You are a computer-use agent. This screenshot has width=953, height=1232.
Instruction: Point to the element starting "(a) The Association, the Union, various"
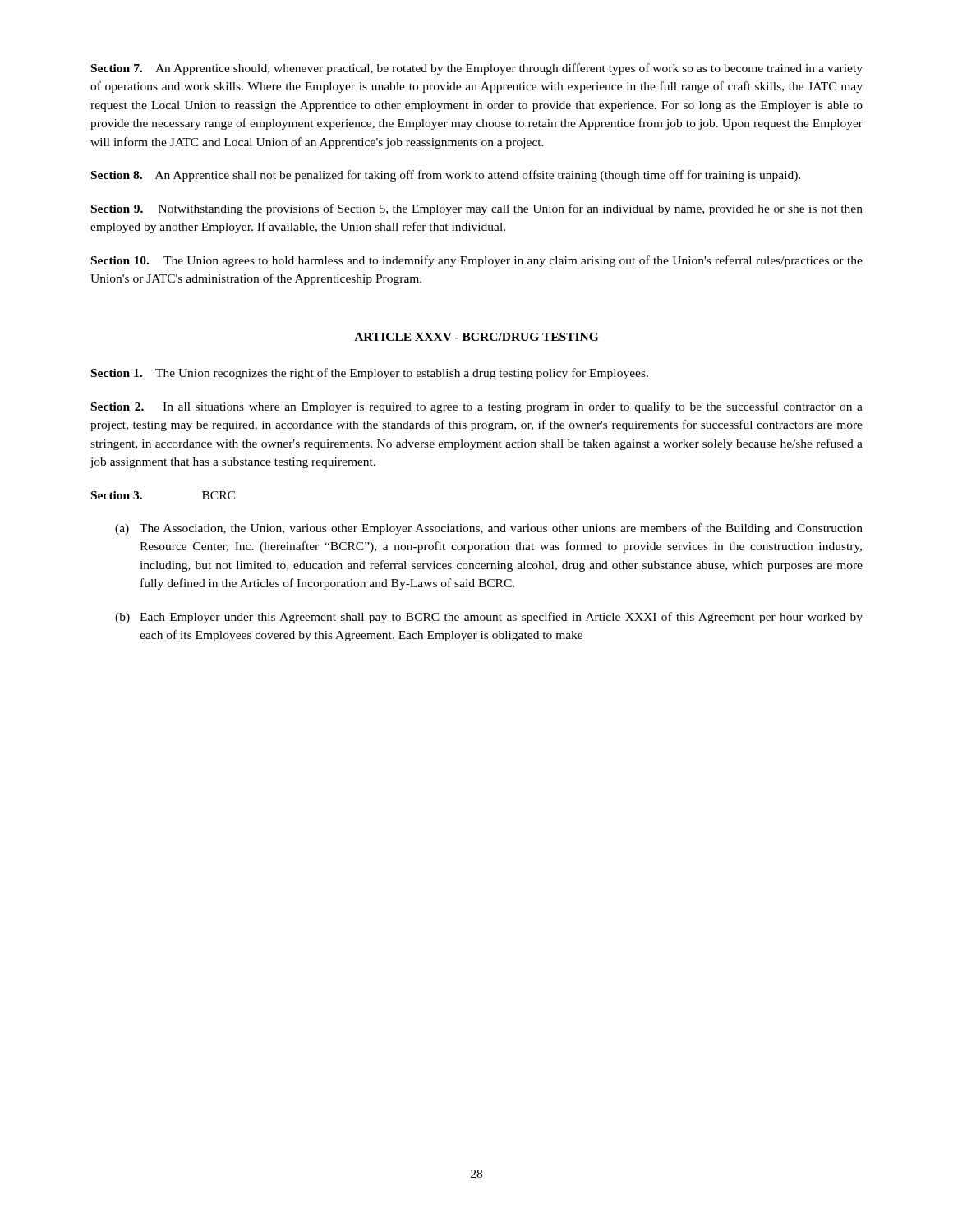(476, 556)
